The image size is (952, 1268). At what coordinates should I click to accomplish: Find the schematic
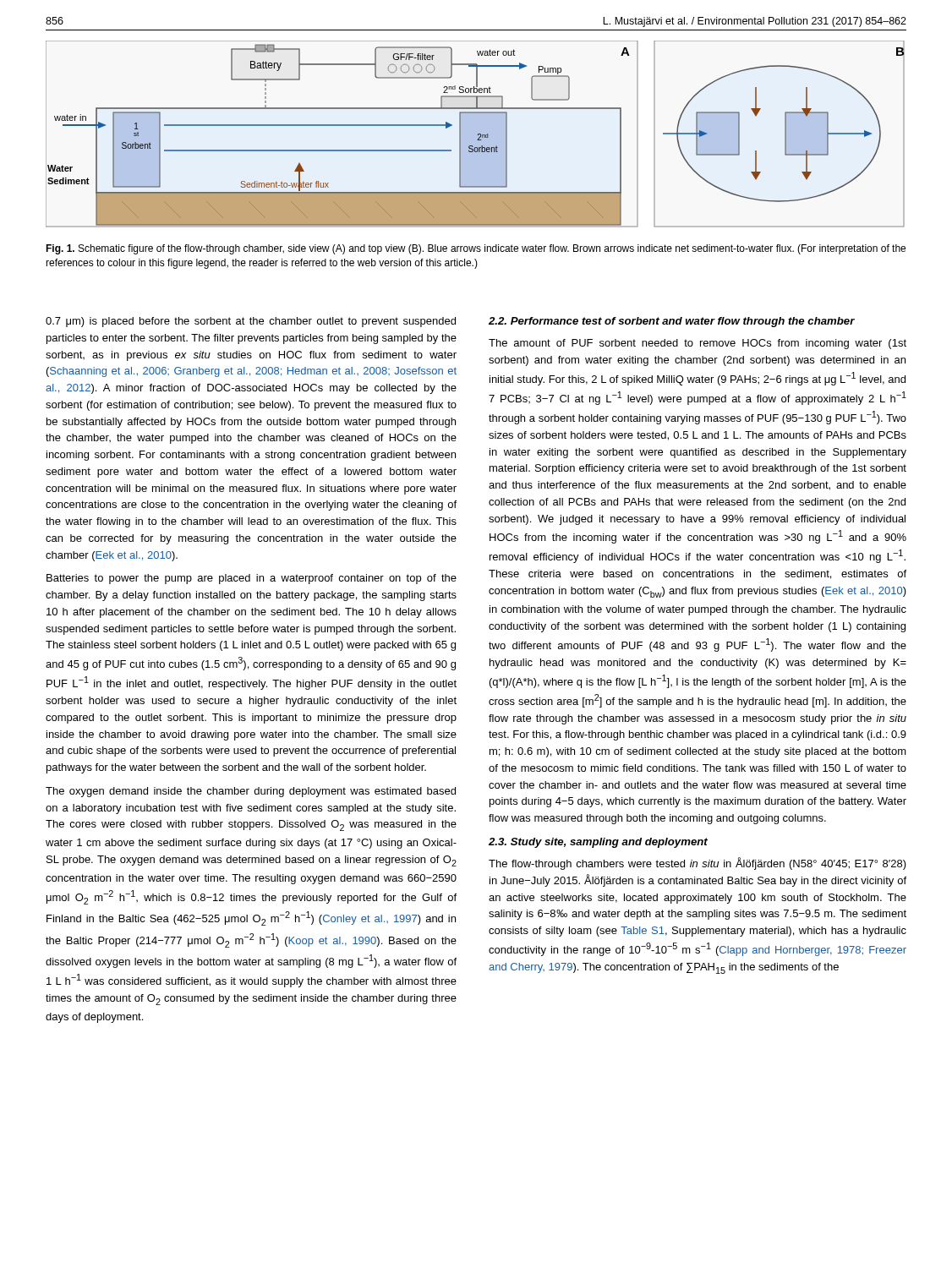tap(476, 139)
